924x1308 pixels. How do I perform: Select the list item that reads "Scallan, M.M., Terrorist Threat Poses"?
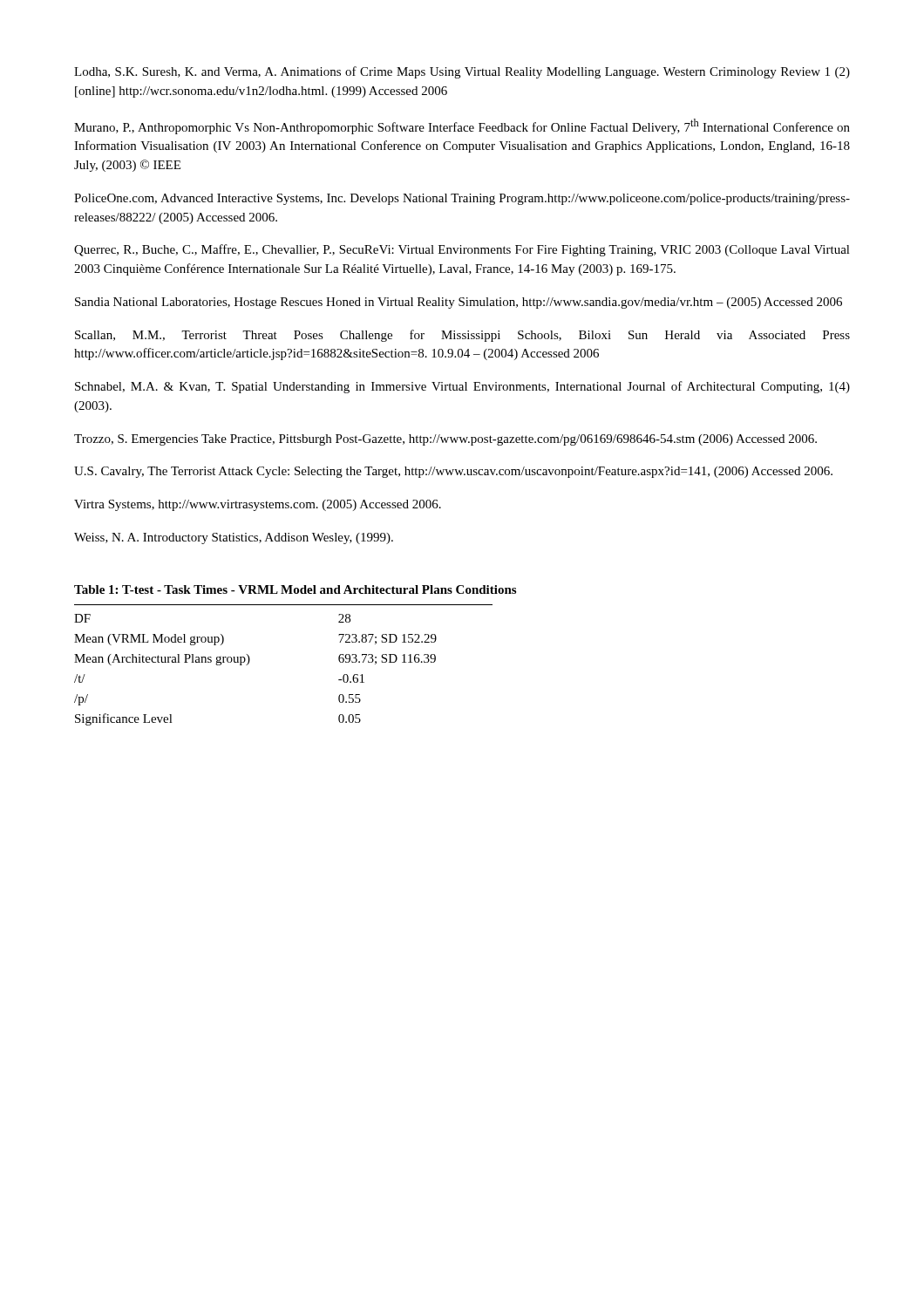(462, 344)
